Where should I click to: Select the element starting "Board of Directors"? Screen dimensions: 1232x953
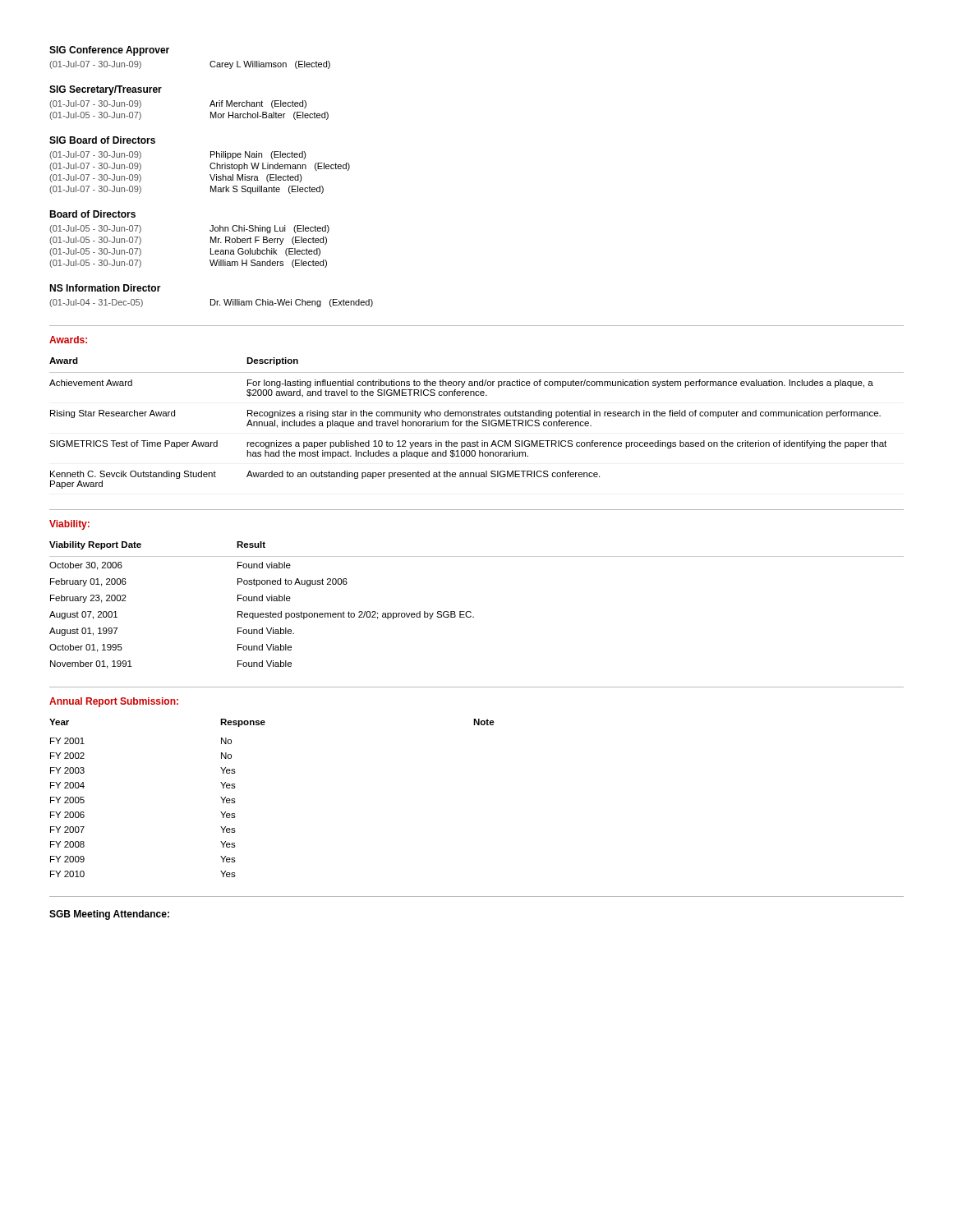[93, 214]
